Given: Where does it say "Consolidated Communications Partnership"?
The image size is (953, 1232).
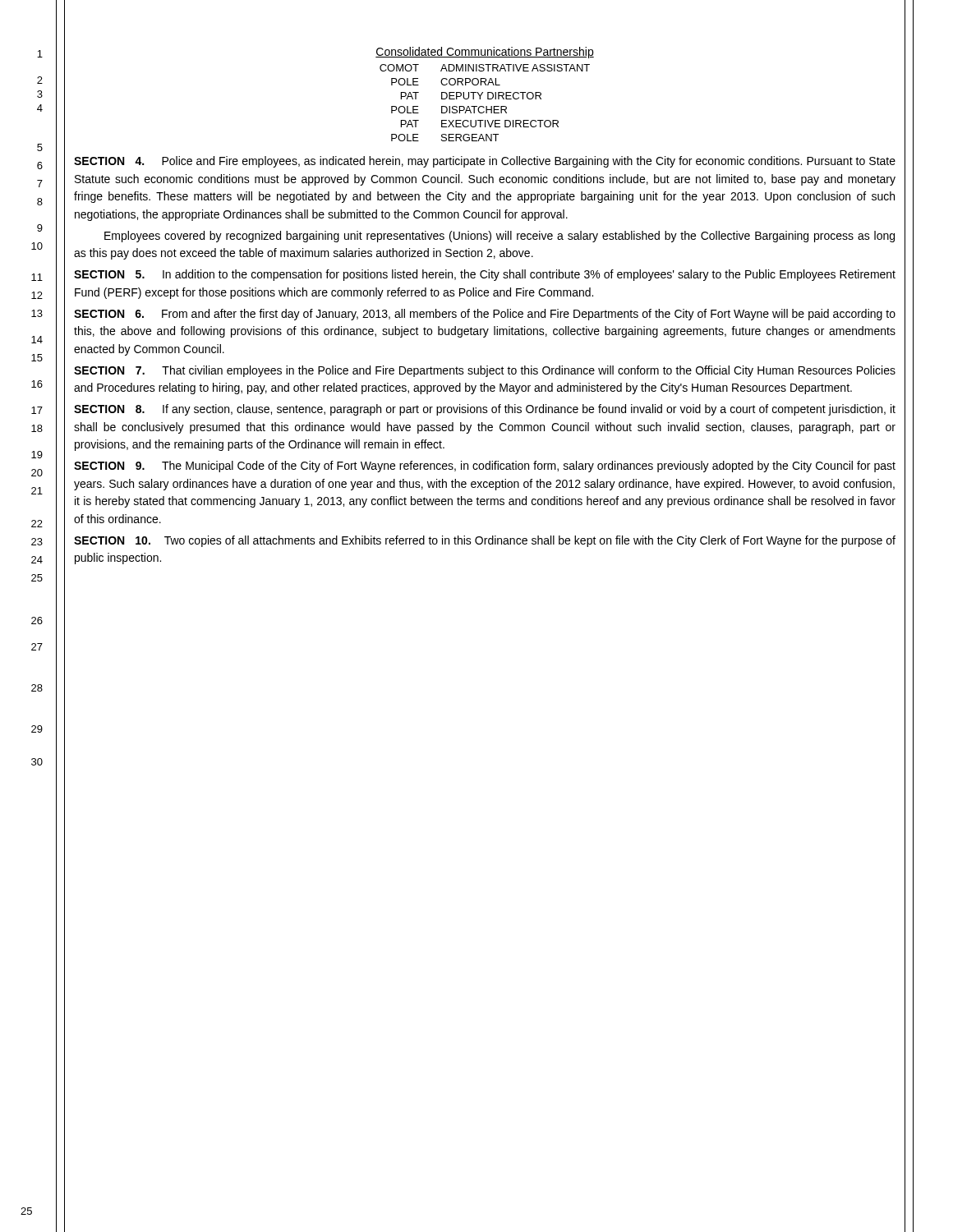Looking at the screenshot, I should (x=485, y=52).
